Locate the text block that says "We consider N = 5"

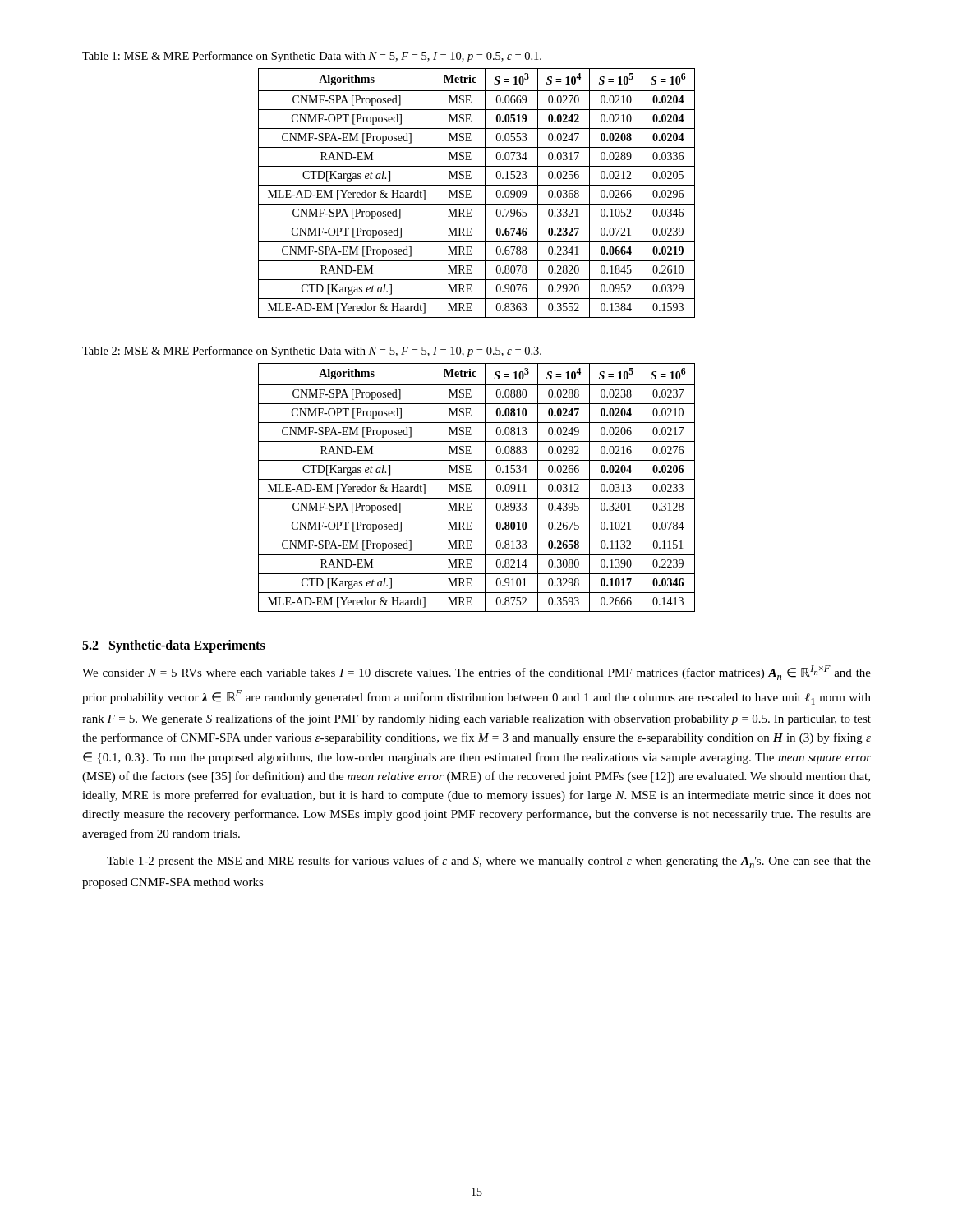[476, 777]
